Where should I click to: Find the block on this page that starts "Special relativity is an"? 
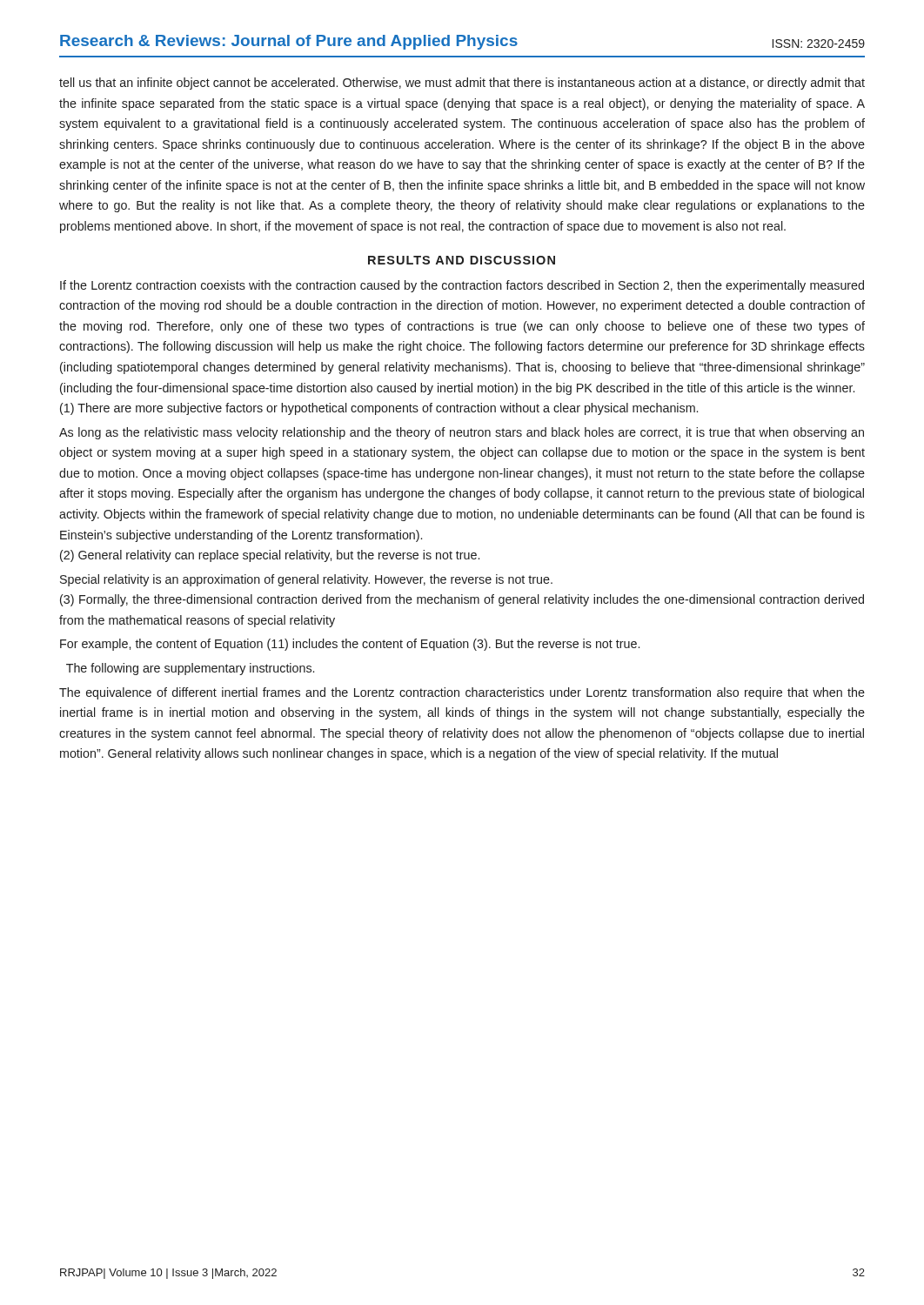click(x=306, y=579)
